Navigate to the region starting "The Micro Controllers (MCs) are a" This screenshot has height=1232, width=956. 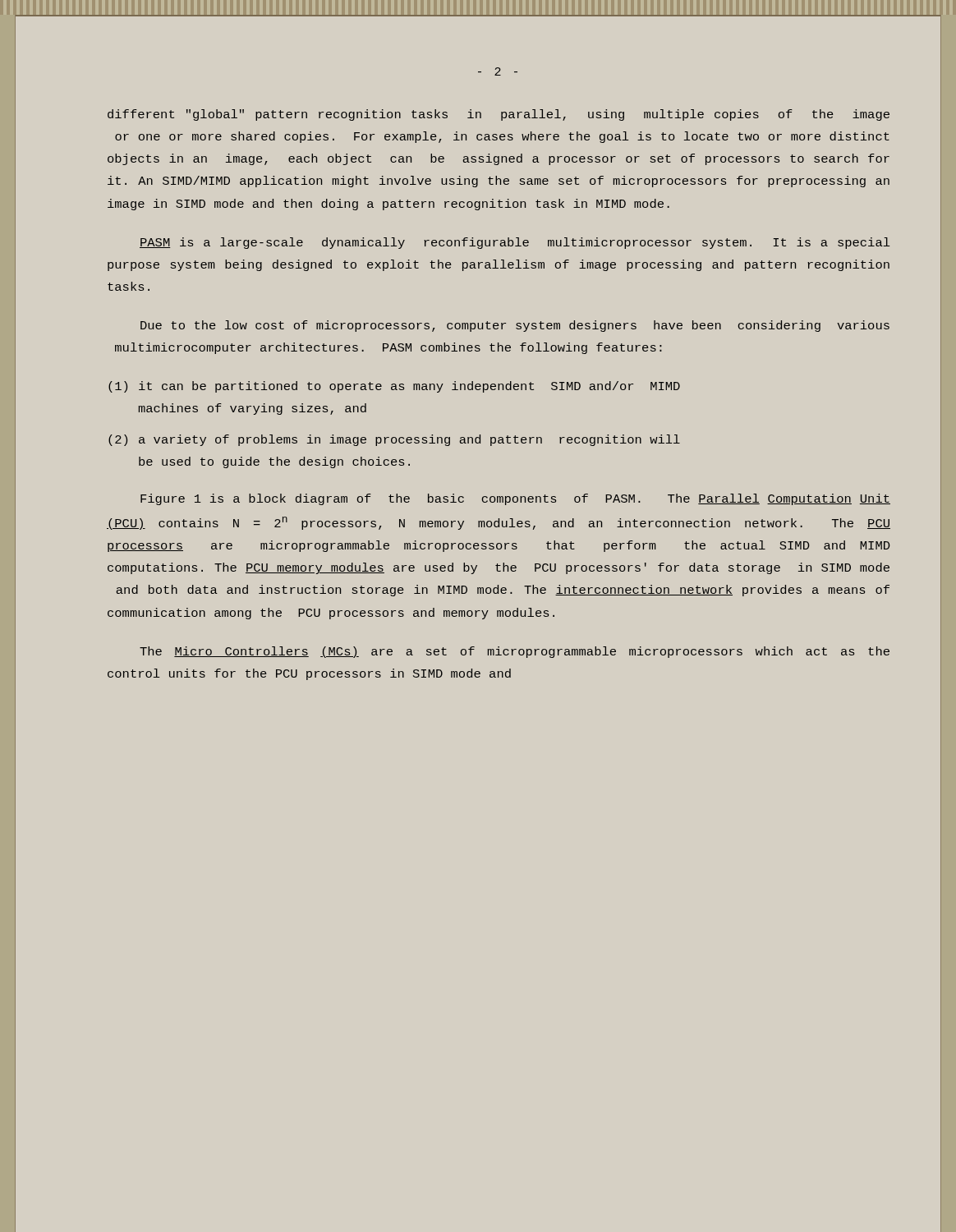pyautogui.click(x=499, y=663)
